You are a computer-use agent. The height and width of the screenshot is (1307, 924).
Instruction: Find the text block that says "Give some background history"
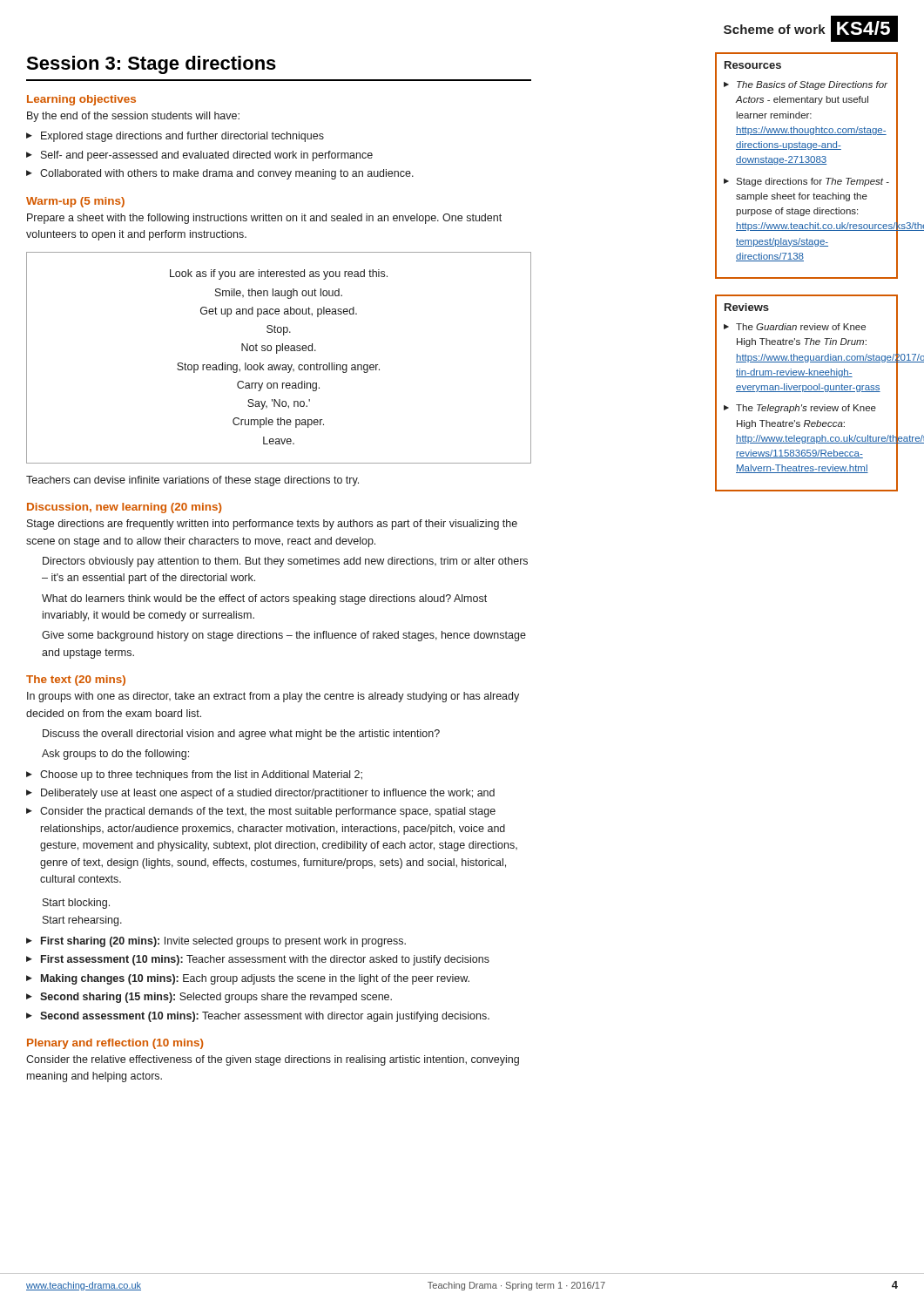[284, 644]
